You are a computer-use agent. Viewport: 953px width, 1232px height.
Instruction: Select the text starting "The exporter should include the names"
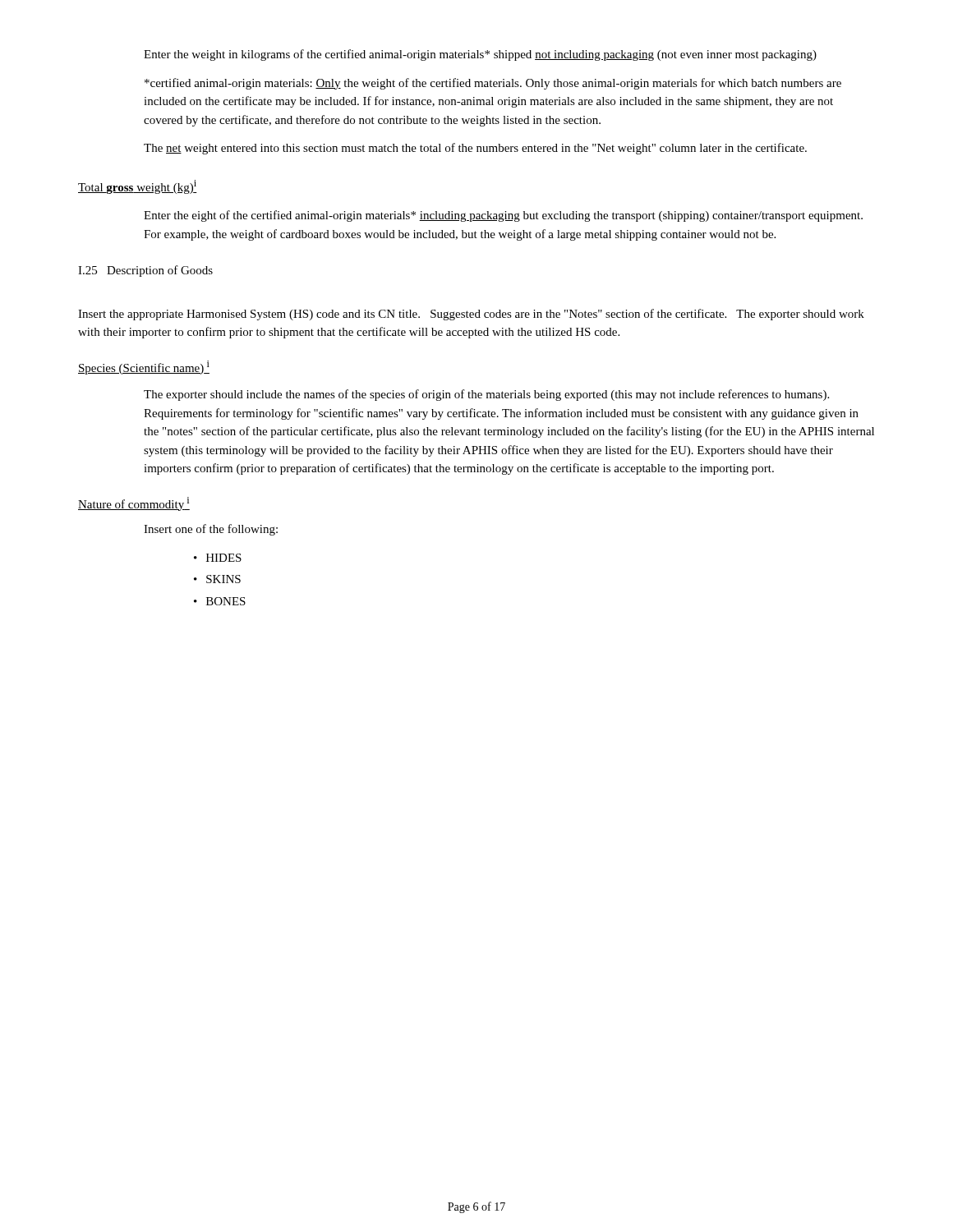click(509, 431)
